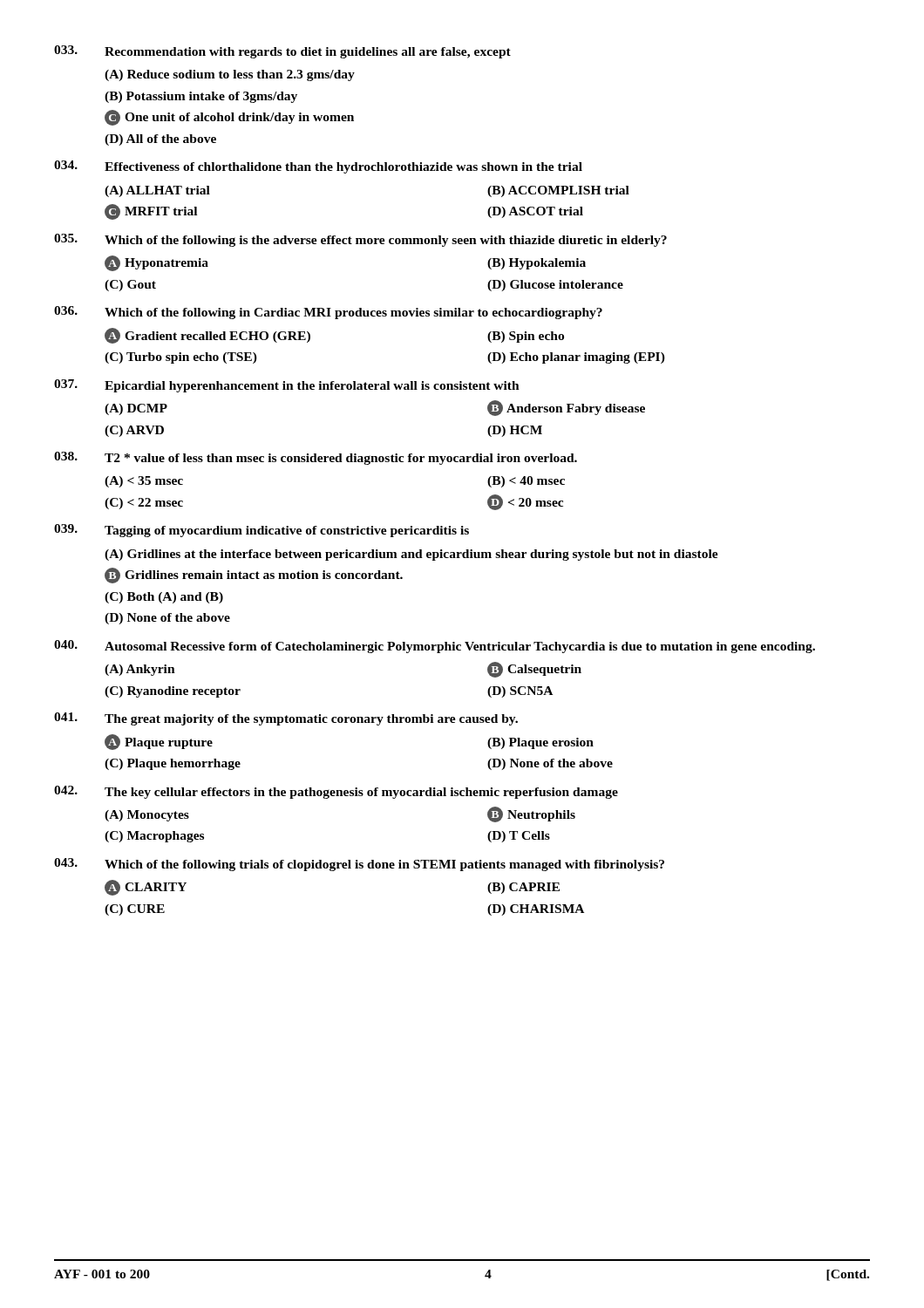This screenshot has width=924, height=1308.
Task: Find the list item that reads "037. Epicardial hyperenhancement in the inferolateral wall is"
Action: tap(287, 386)
